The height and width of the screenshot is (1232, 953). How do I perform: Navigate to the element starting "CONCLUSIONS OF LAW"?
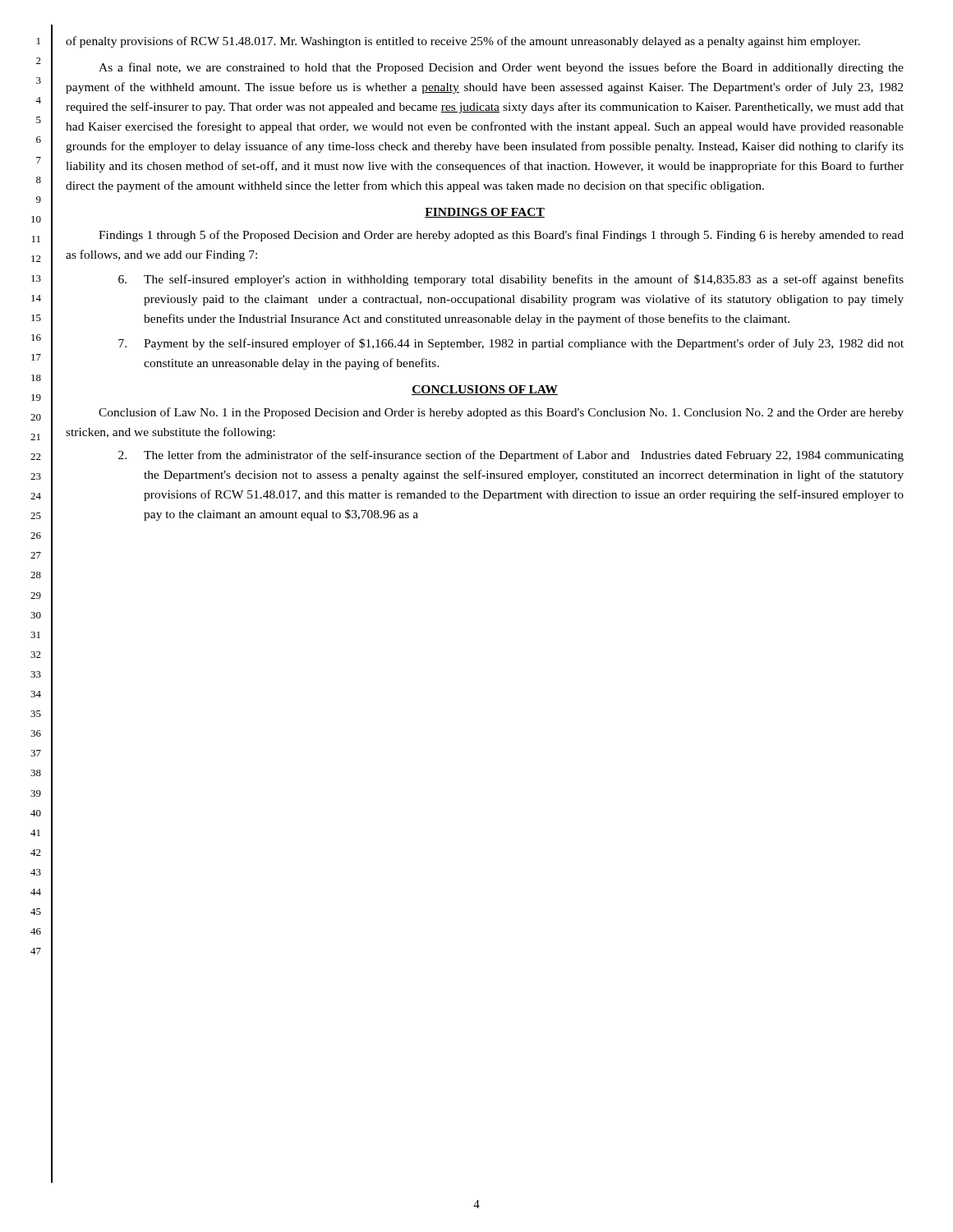click(485, 389)
